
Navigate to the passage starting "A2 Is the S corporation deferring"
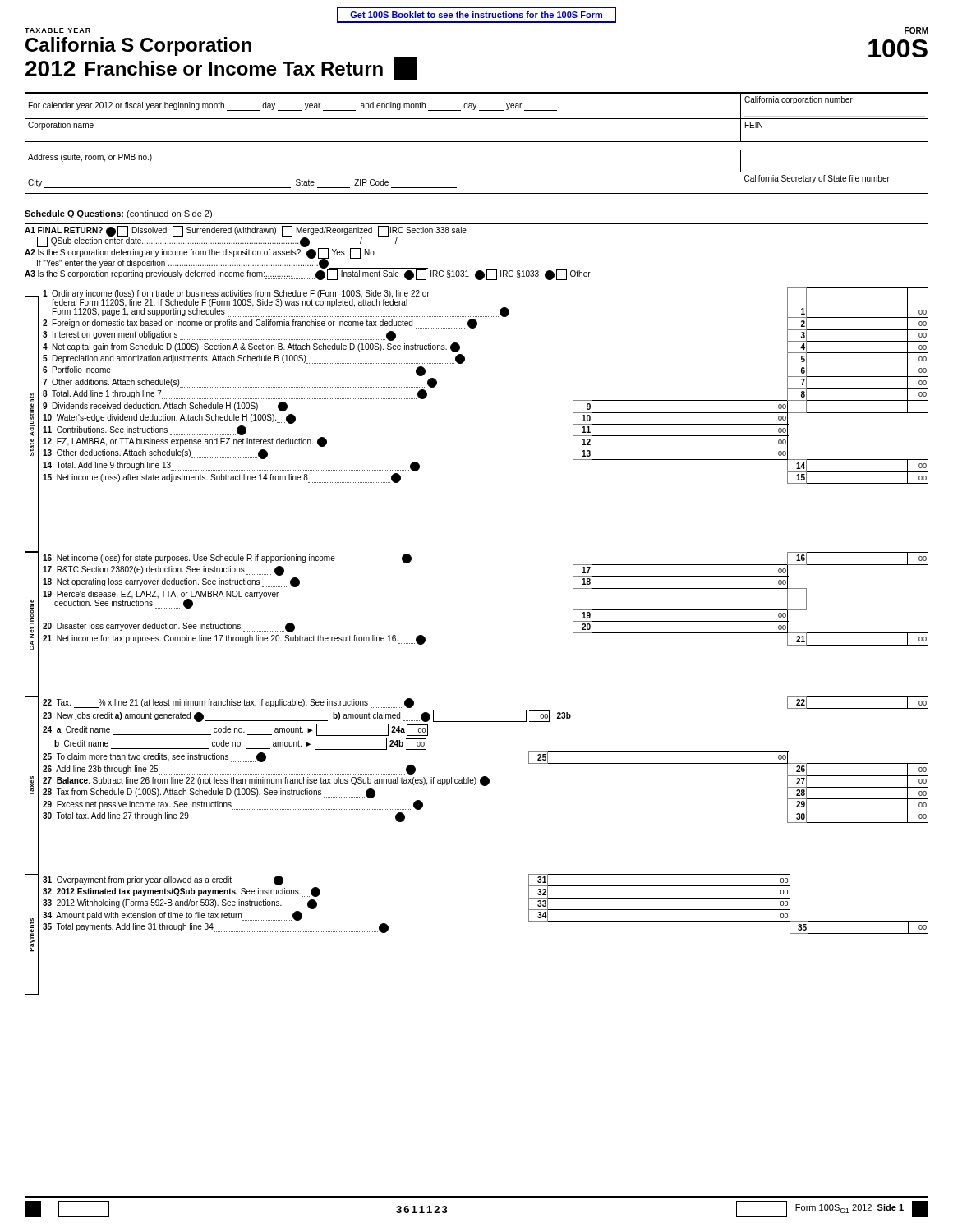coord(227,258)
